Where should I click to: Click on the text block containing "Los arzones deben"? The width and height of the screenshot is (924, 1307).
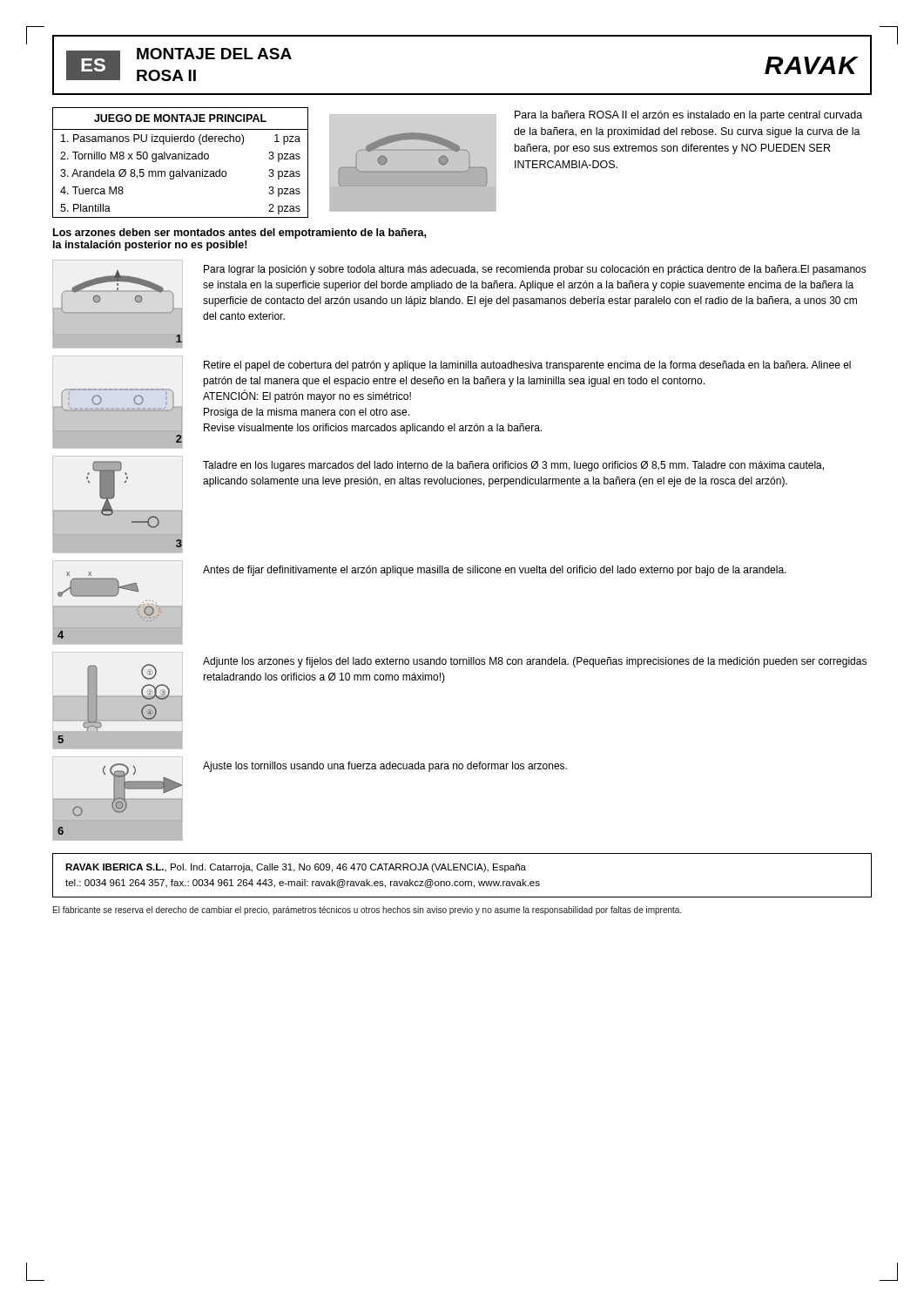240,239
